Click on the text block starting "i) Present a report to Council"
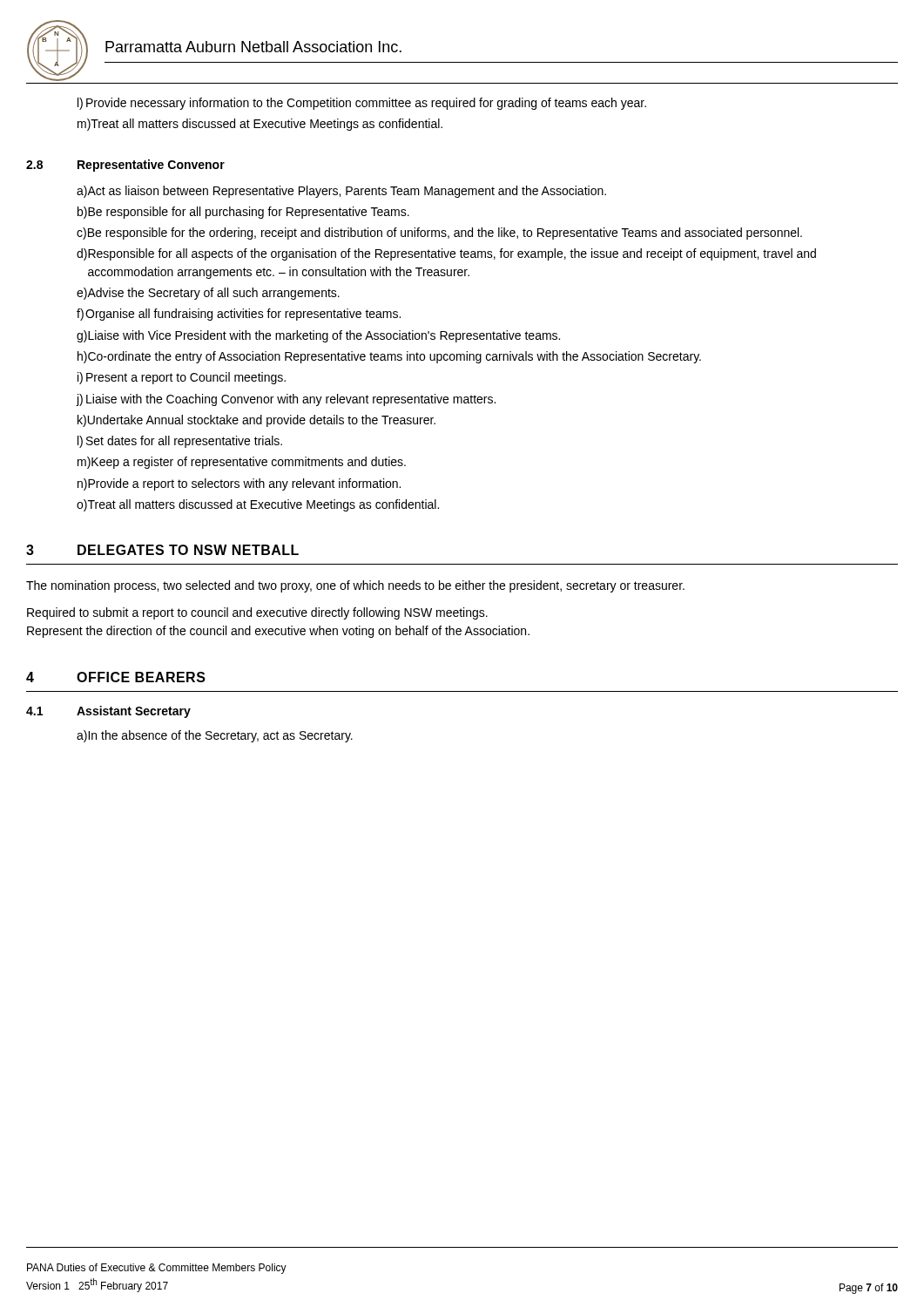The image size is (924, 1307). pos(182,378)
